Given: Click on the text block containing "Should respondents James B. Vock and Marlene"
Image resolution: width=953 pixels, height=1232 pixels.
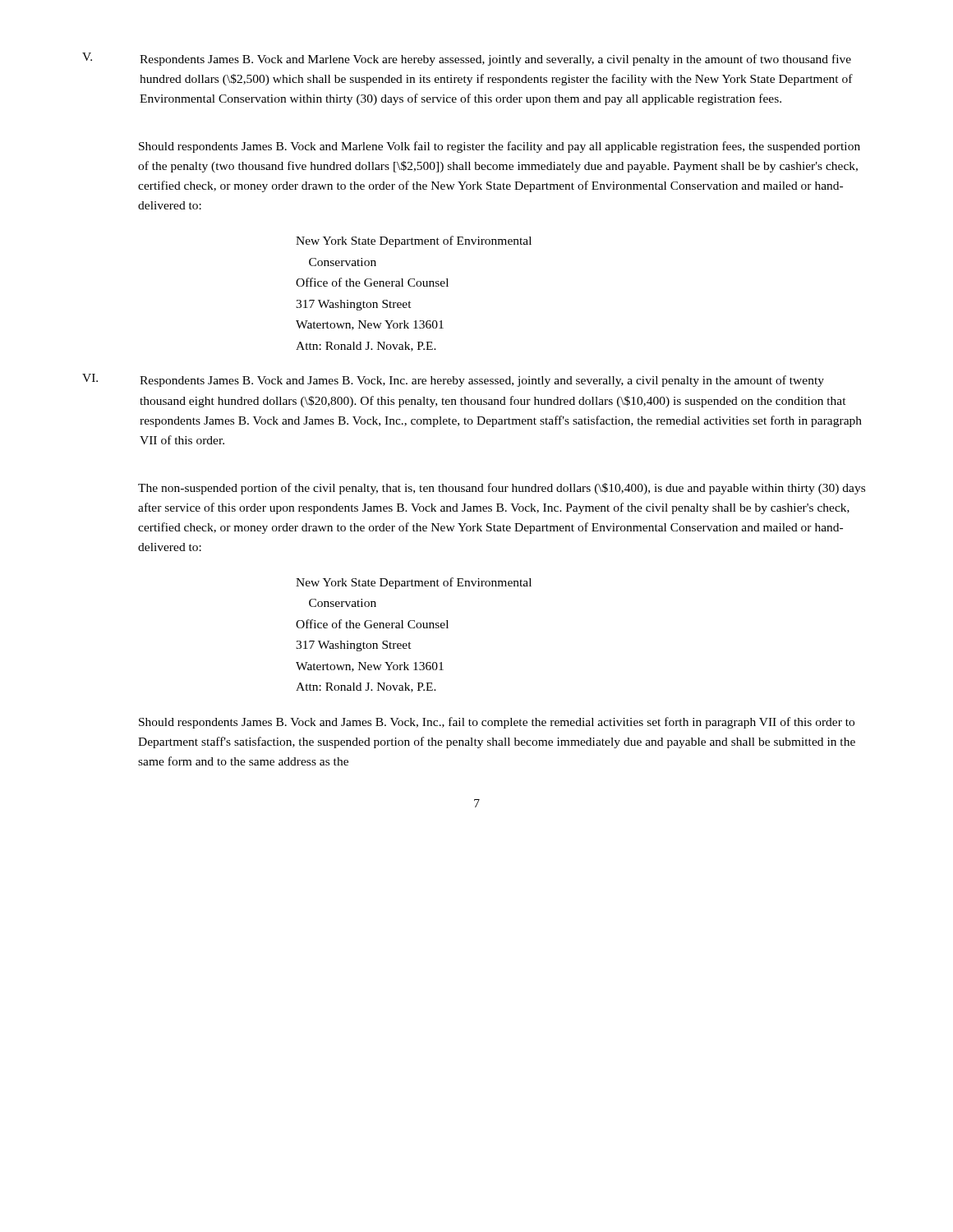Looking at the screenshot, I should click(x=499, y=175).
